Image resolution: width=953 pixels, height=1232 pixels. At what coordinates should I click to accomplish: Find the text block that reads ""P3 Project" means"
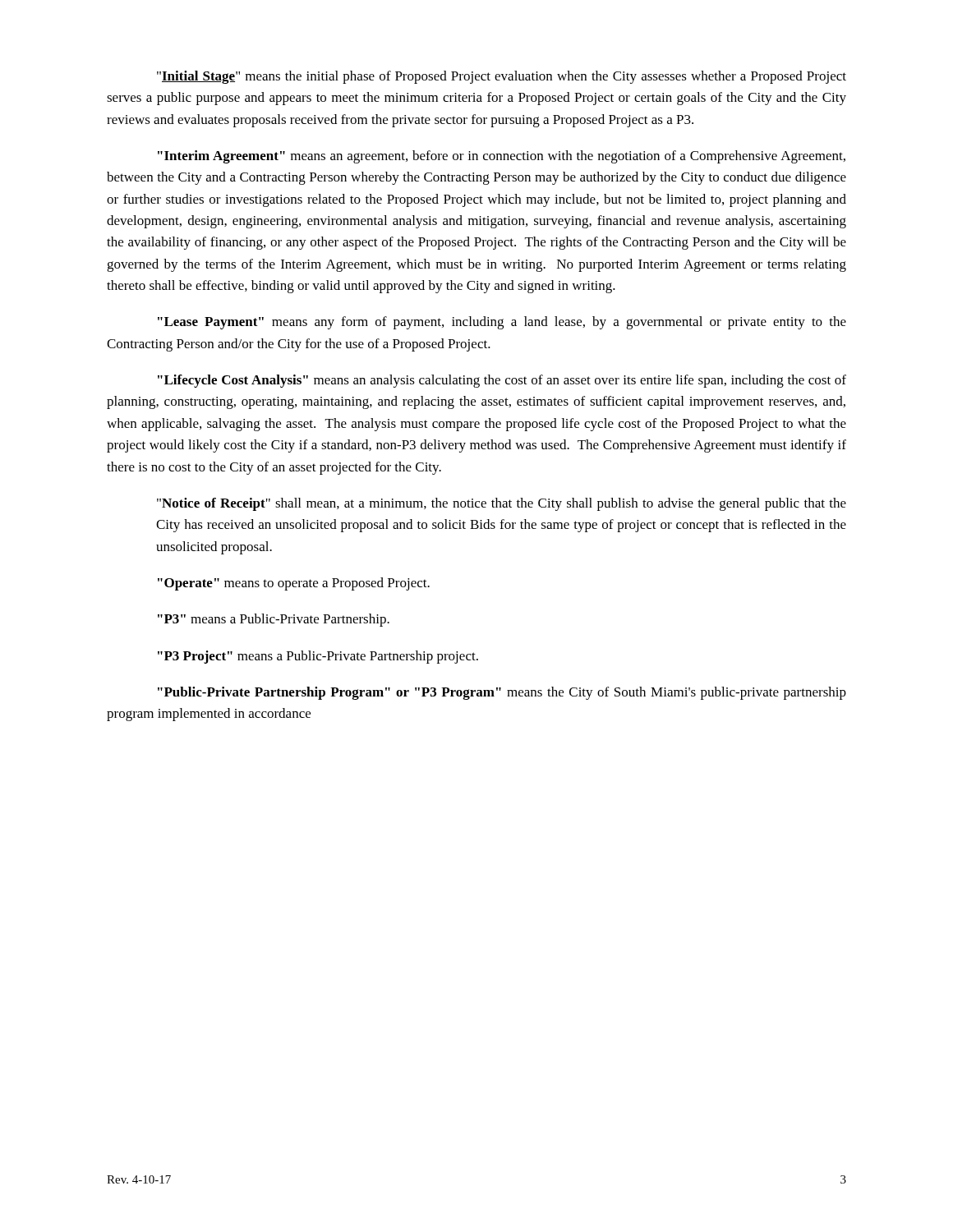[x=318, y=657]
